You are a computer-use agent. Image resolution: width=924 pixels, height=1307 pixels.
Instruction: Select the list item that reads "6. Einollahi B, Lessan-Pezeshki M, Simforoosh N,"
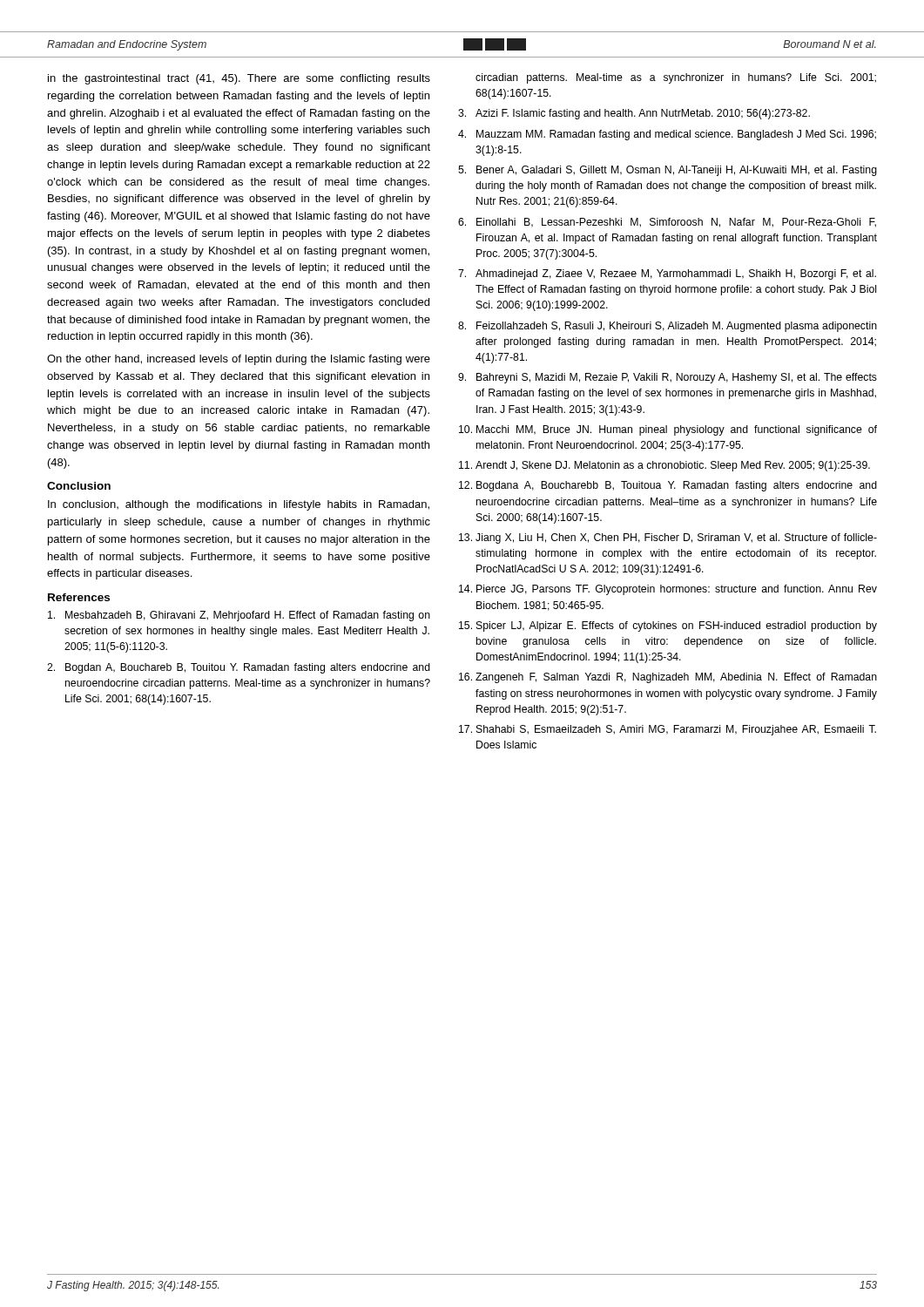tap(668, 238)
